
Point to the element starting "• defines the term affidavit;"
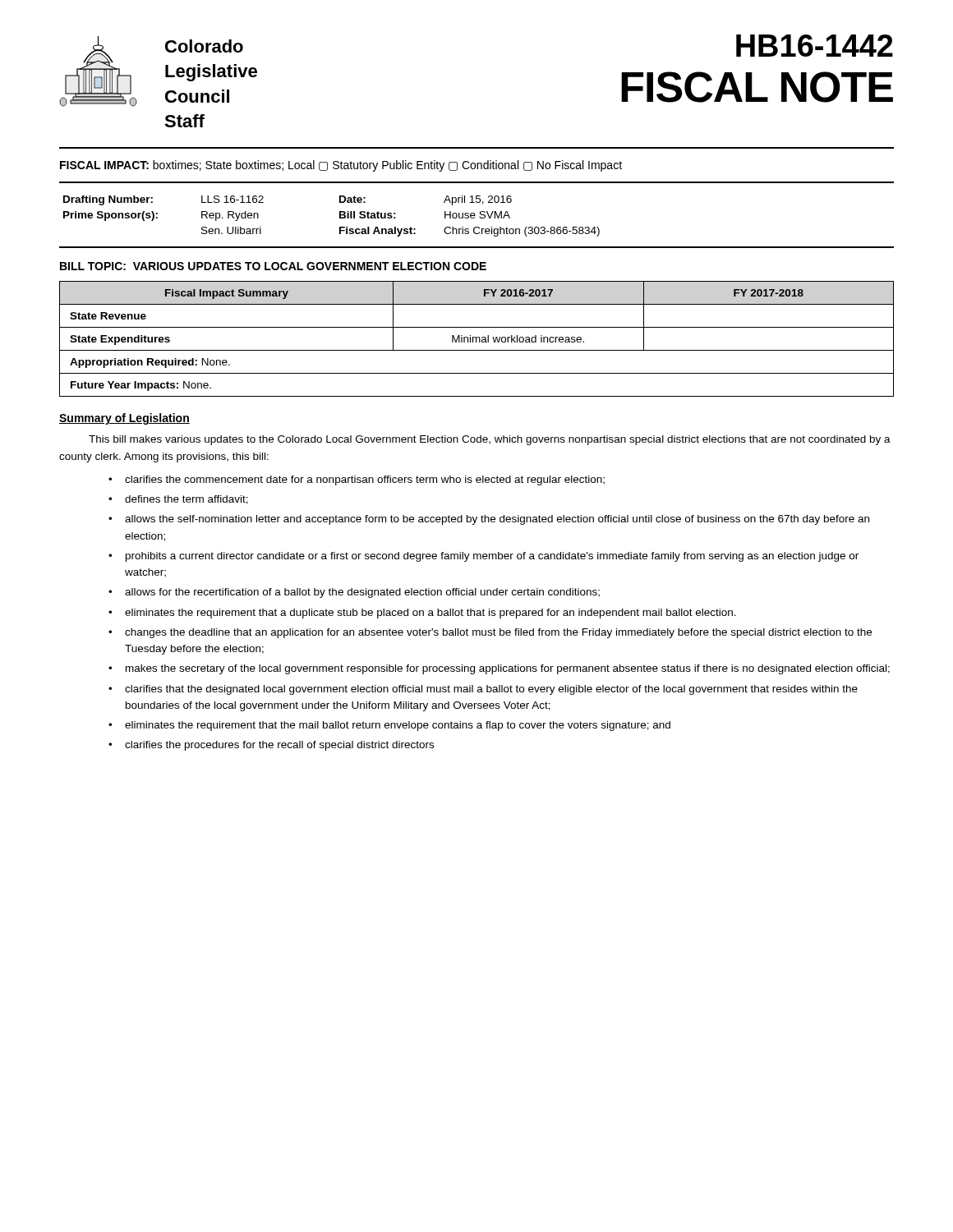(178, 500)
